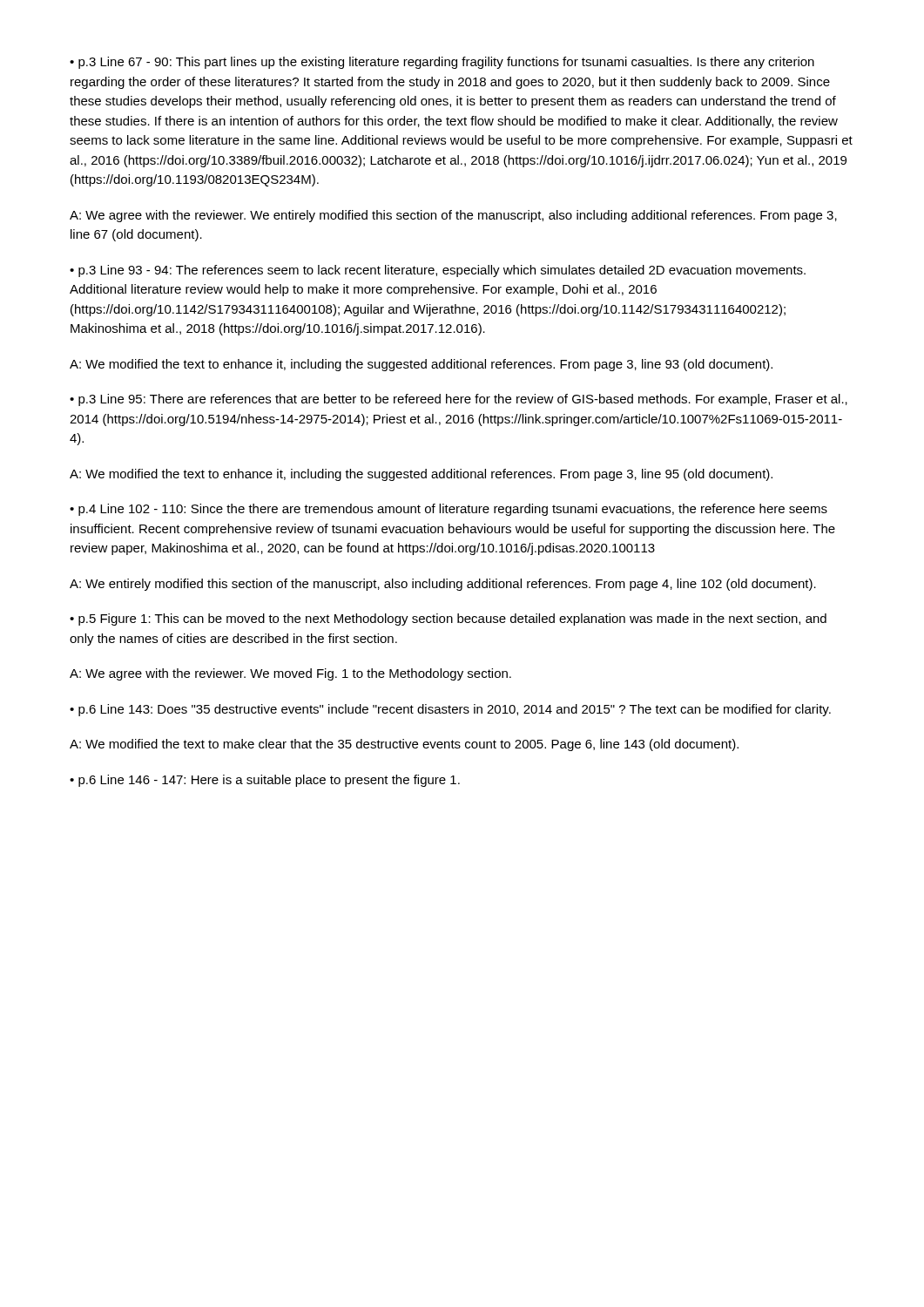Click on the block starting "A: We agree with the reviewer. We entirely"

454,224
